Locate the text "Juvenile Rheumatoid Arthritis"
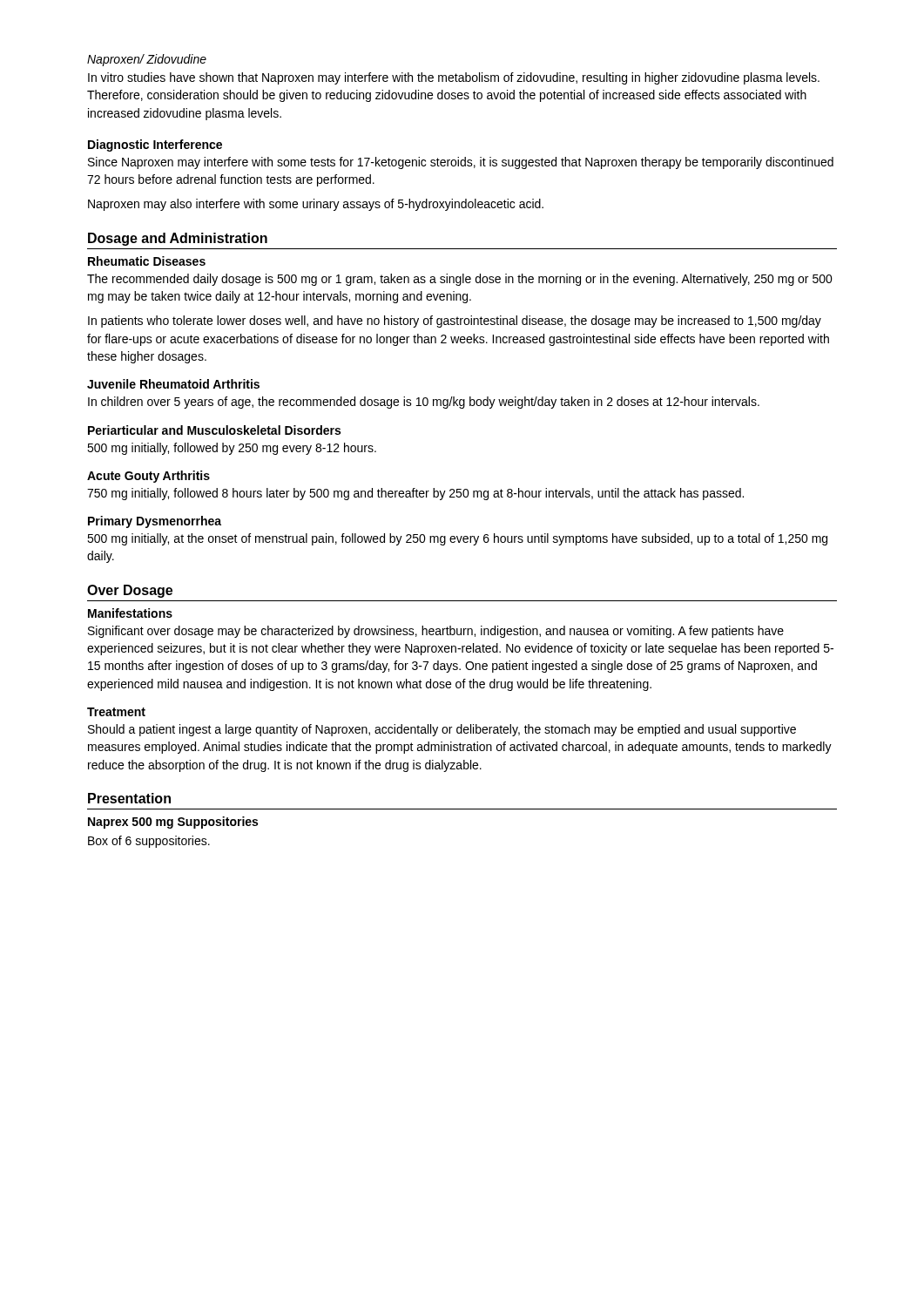The image size is (924, 1307). 174,384
